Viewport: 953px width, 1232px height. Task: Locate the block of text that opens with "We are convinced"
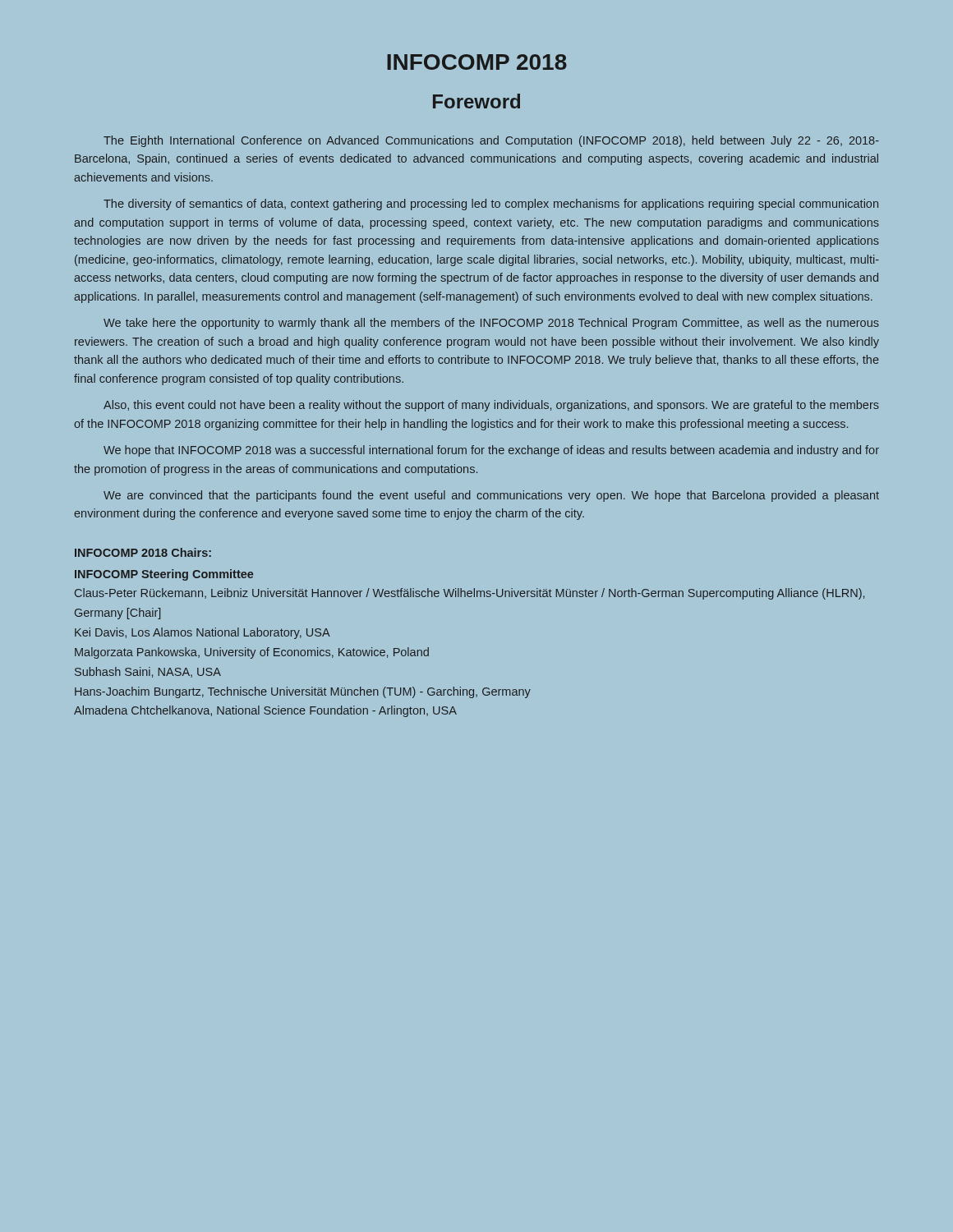pyautogui.click(x=476, y=504)
